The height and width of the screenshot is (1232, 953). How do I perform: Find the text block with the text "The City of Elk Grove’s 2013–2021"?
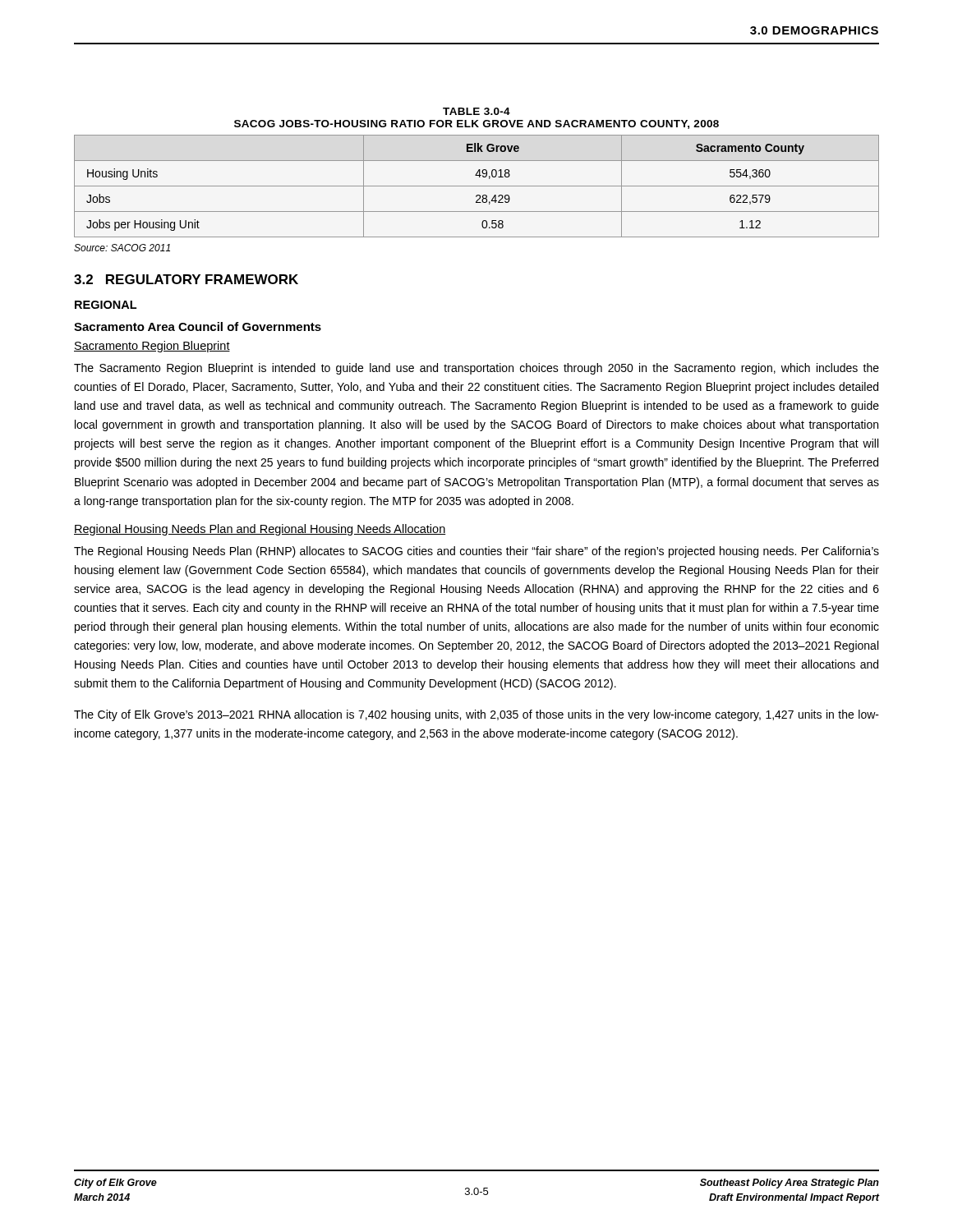(x=476, y=724)
